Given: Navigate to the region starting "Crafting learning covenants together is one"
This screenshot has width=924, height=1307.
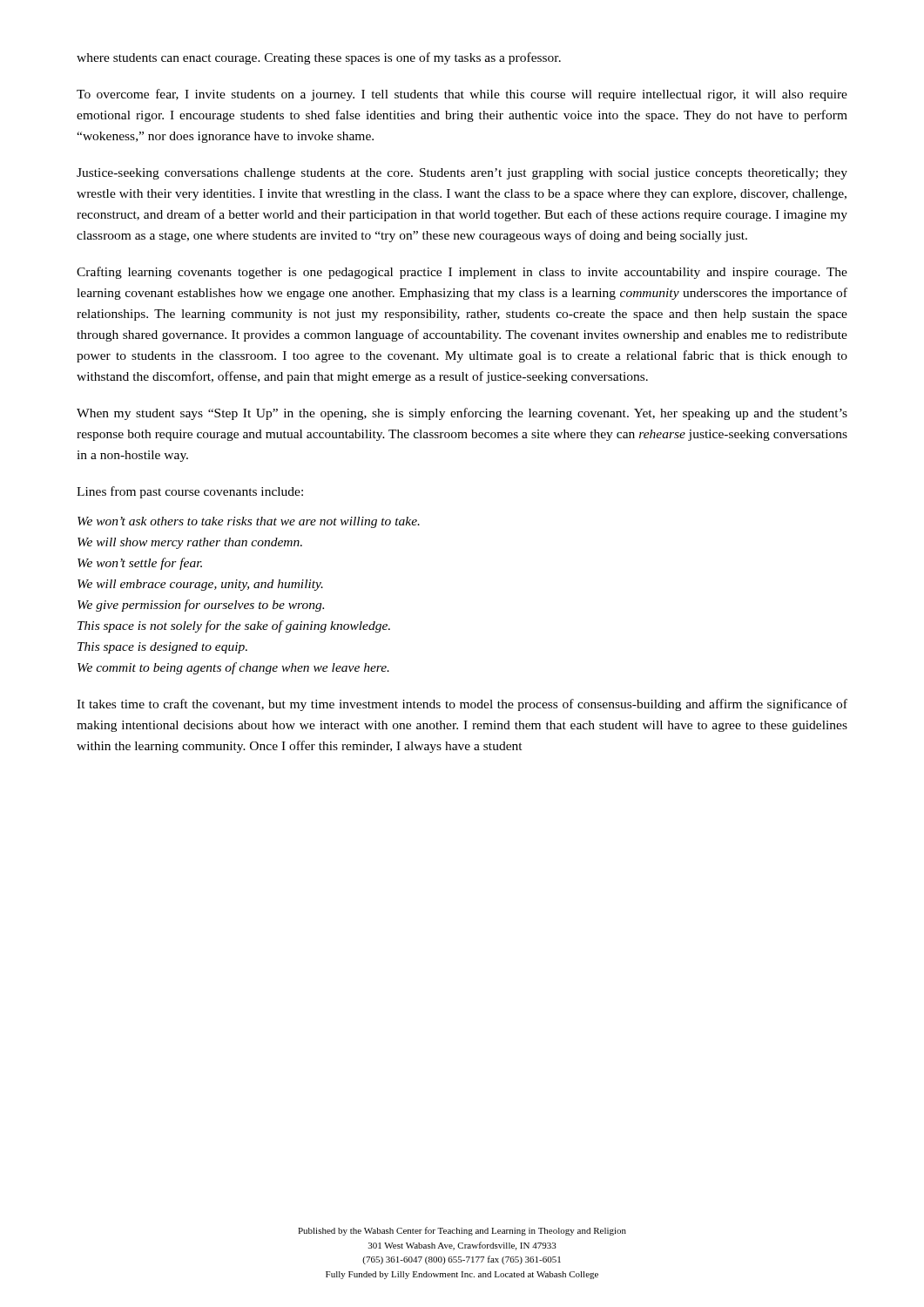Looking at the screenshot, I should pos(462,324).
